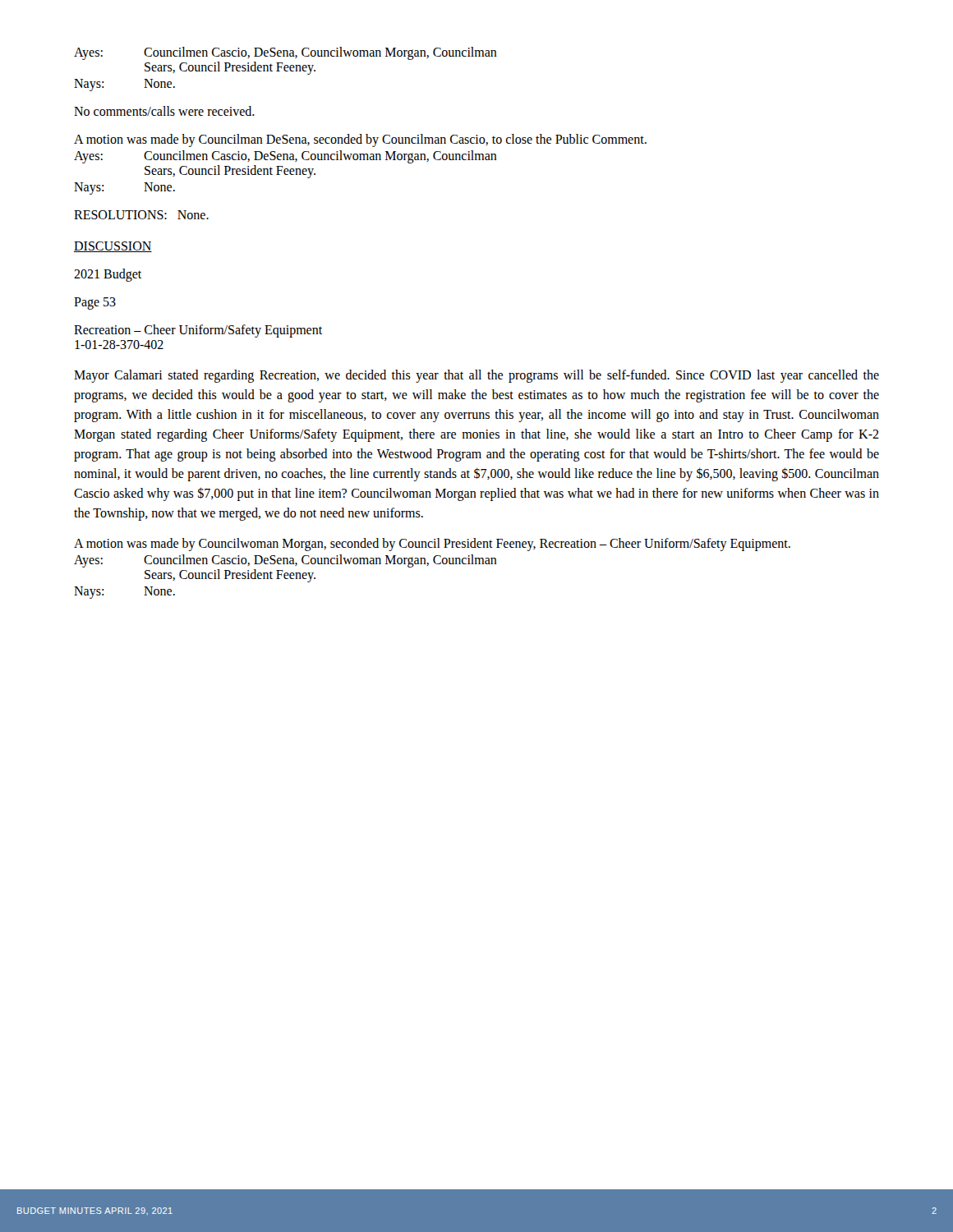Navigate to the block starting "No comments/calls were received."
This screenshot has height=1232, width=953.
pos(164,111)
